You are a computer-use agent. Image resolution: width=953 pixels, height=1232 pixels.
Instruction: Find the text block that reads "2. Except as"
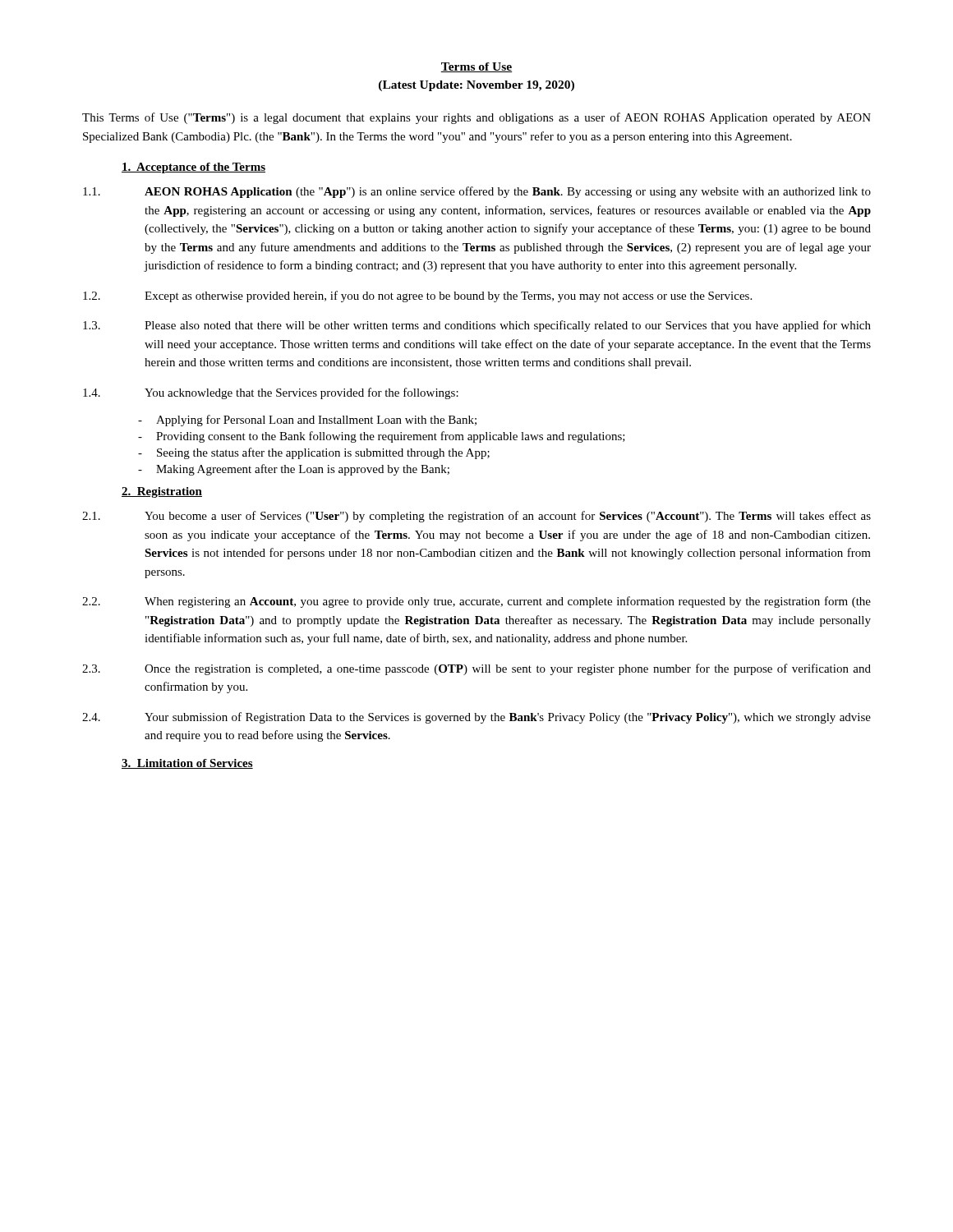click(x=476, y=295)
